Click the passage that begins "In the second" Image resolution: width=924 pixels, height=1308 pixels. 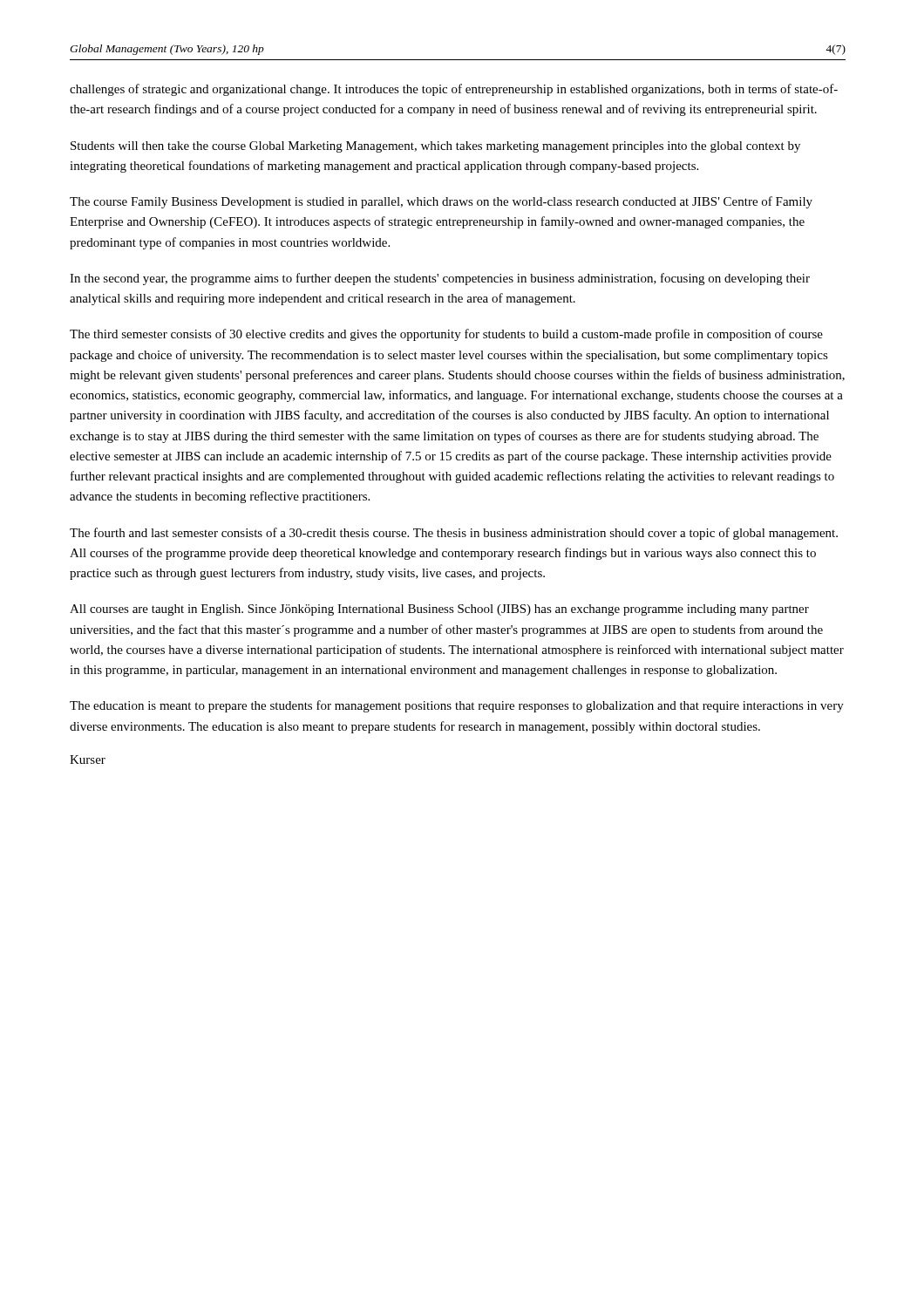[x=440, y=288]
